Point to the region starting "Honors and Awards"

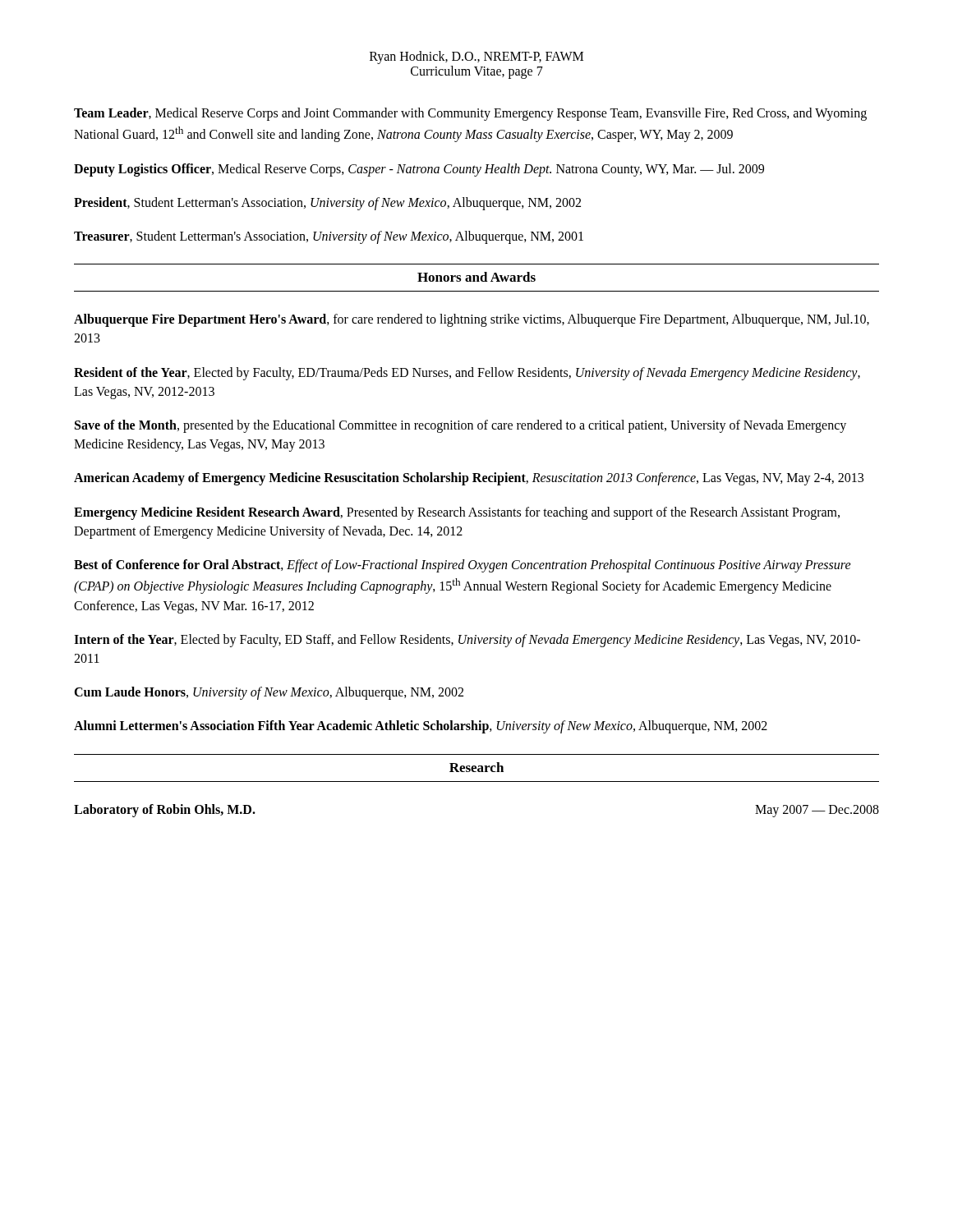[476, 277]
